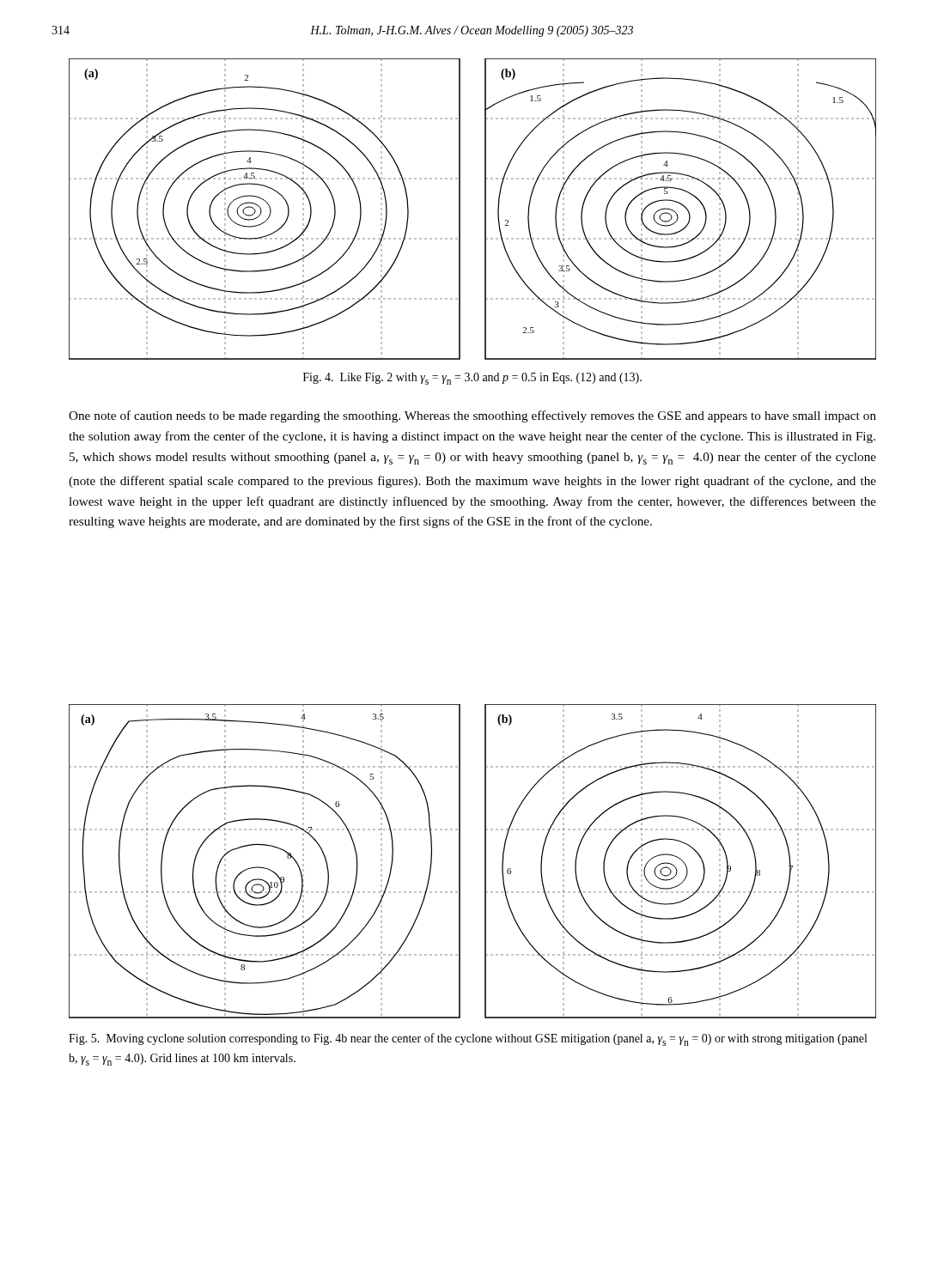Find the caption with the text "Fig. 5. Moving cyclone solution"
This screenshot has width=944, height=1288.
pyautogui.click(x=468, y=1050)
